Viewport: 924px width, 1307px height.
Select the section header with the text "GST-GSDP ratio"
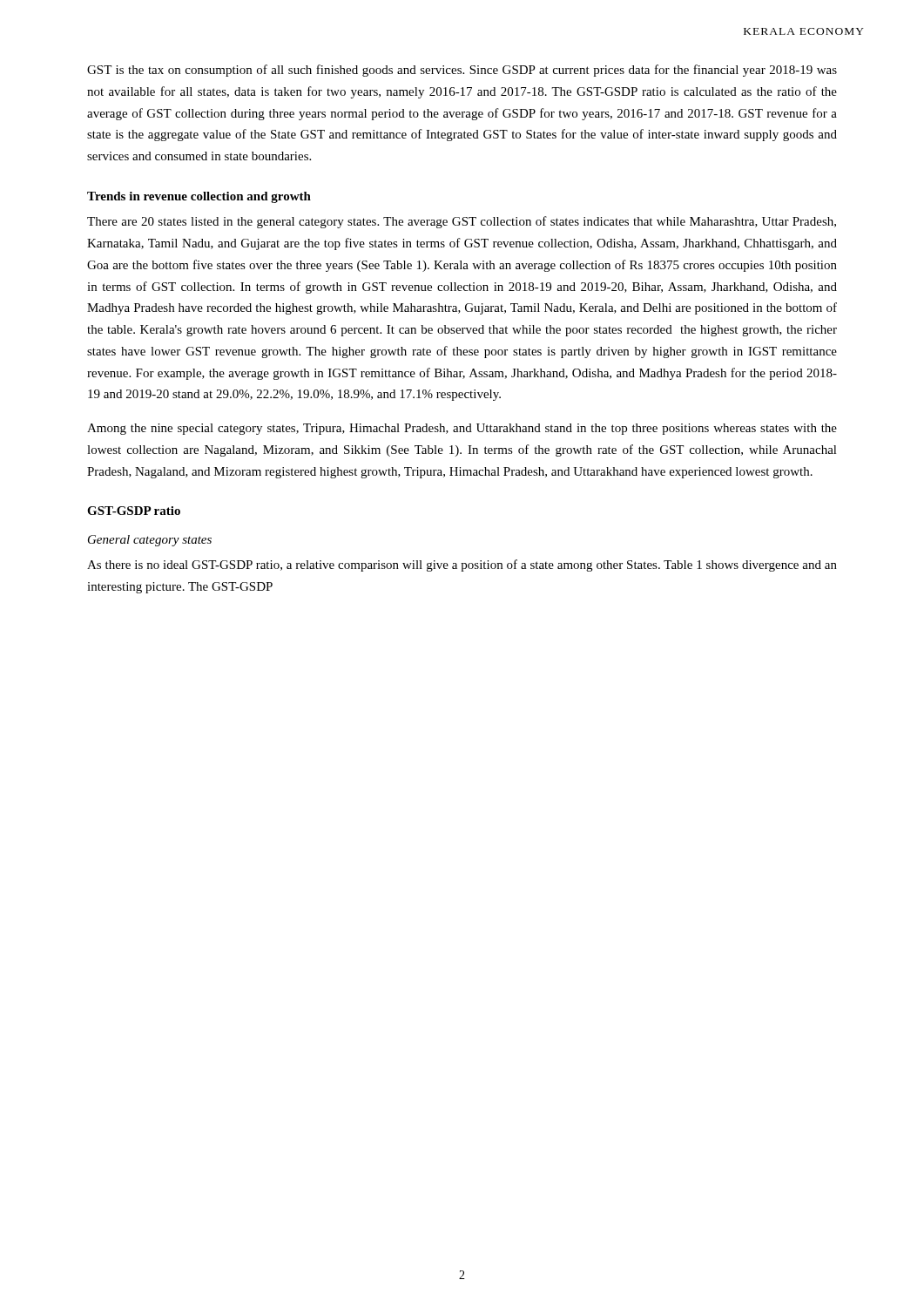click(x=134, y=511)
